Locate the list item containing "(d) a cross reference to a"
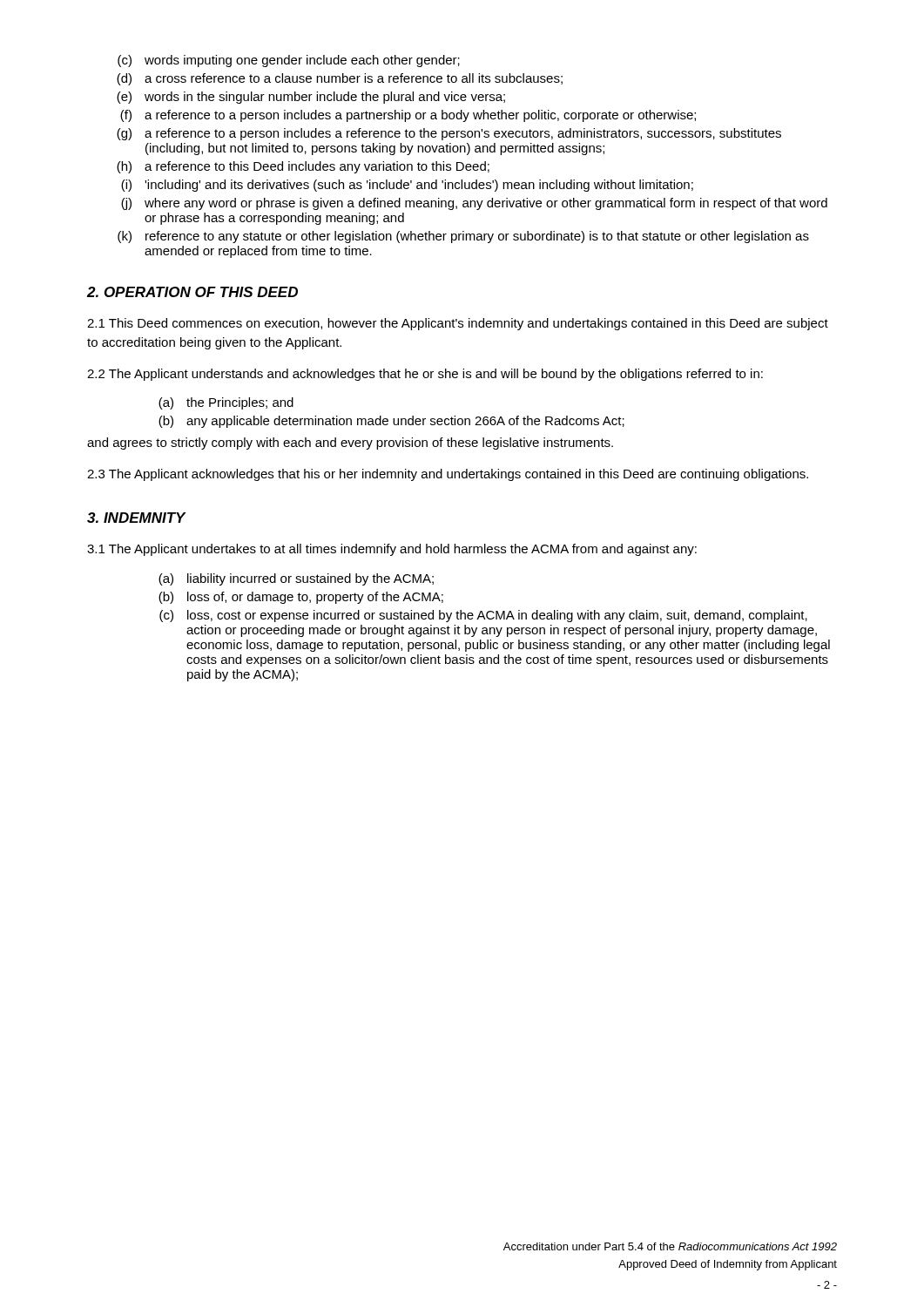Image resolution: width=924 pixels, height=1307 pixels. (x=462, y=78)
